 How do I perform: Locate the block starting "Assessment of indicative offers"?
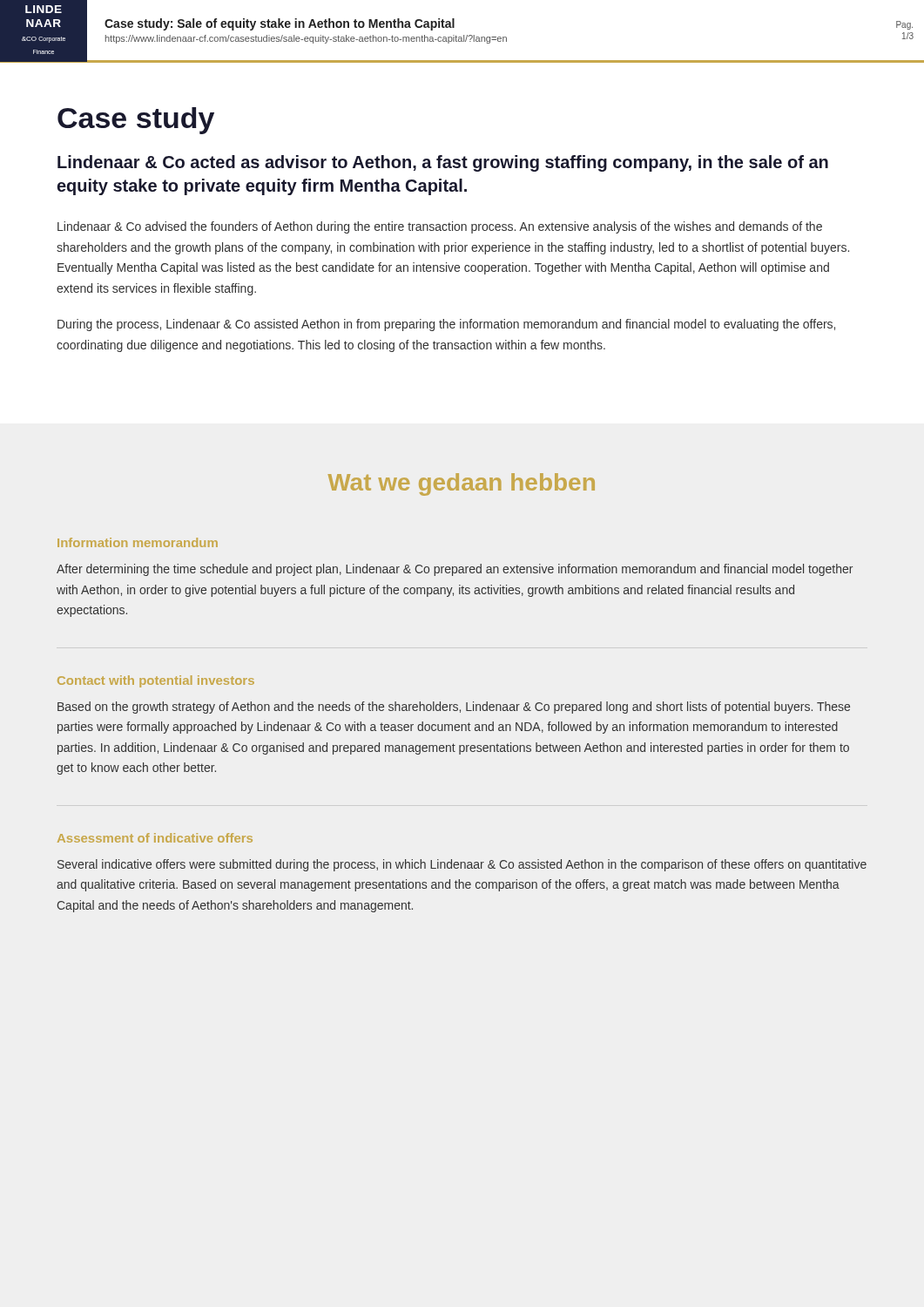(x=155, y=837)
